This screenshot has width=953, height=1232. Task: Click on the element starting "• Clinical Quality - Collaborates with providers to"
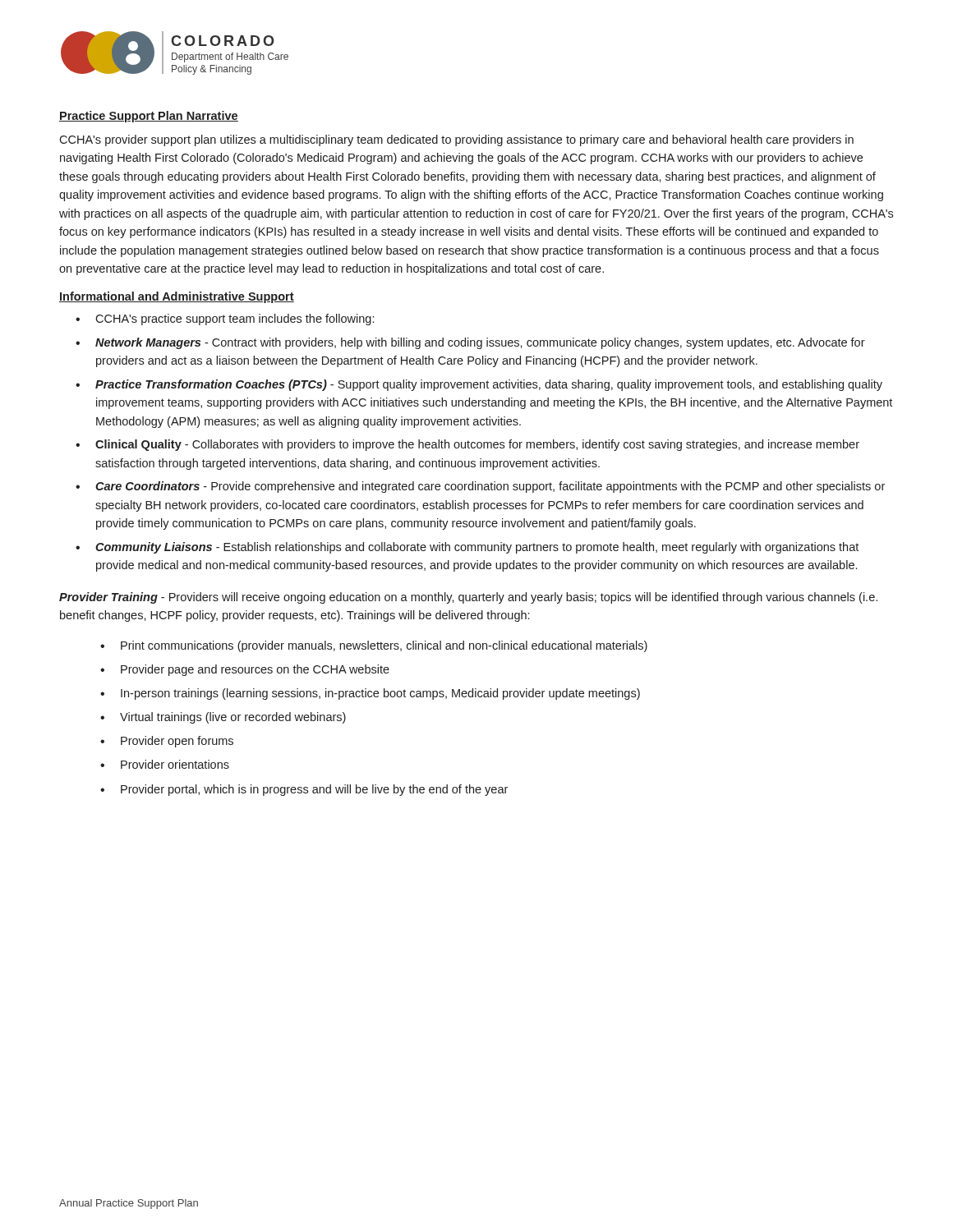click(485, 454)
